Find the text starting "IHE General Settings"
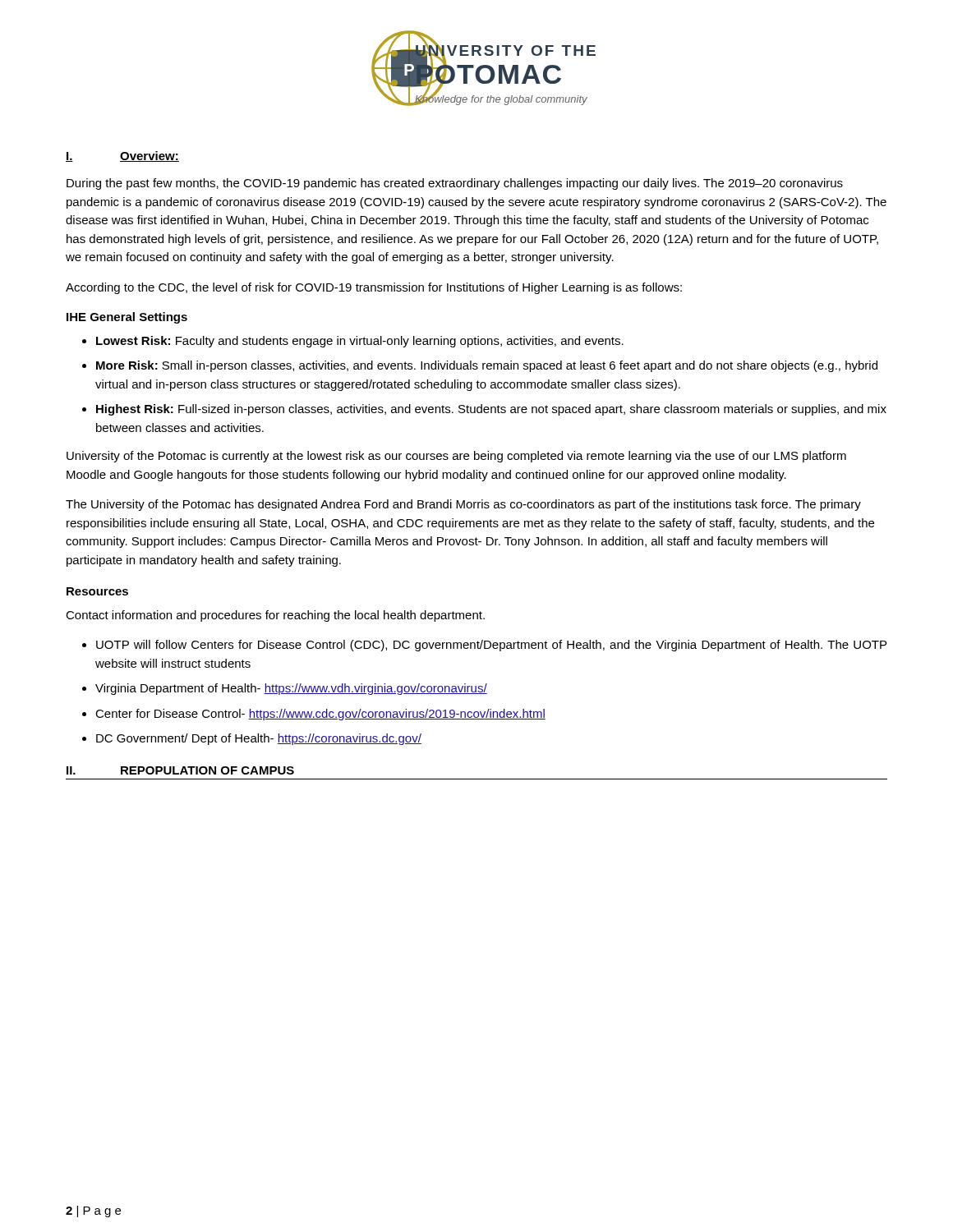The width and height of the screenshot is (953, 1232). point(127,318)
